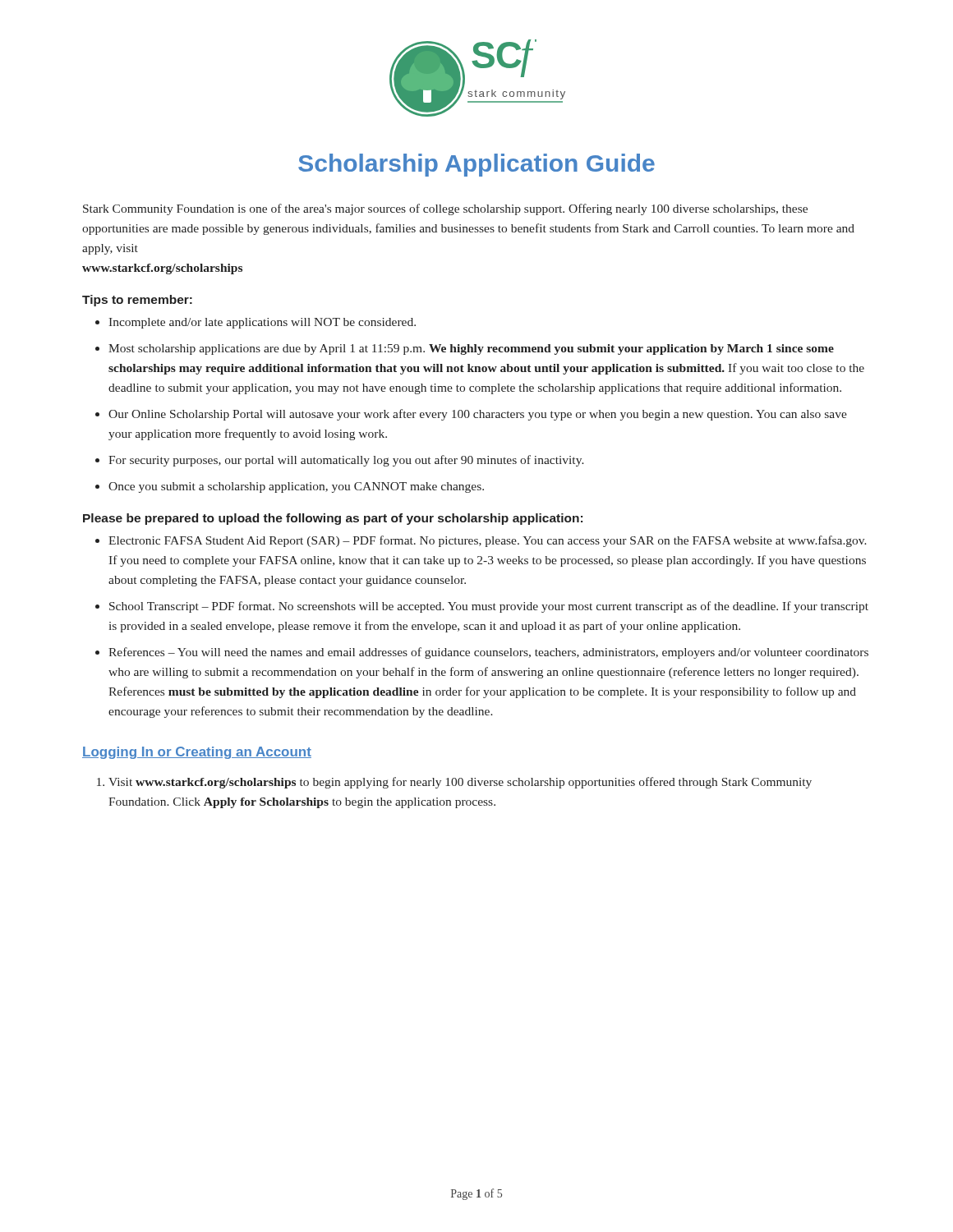Viewport: 953px width, 1232px height.
Task: Find the list item that says "Most scholarship applications are due by April"
Action: (x=486, y=368)
